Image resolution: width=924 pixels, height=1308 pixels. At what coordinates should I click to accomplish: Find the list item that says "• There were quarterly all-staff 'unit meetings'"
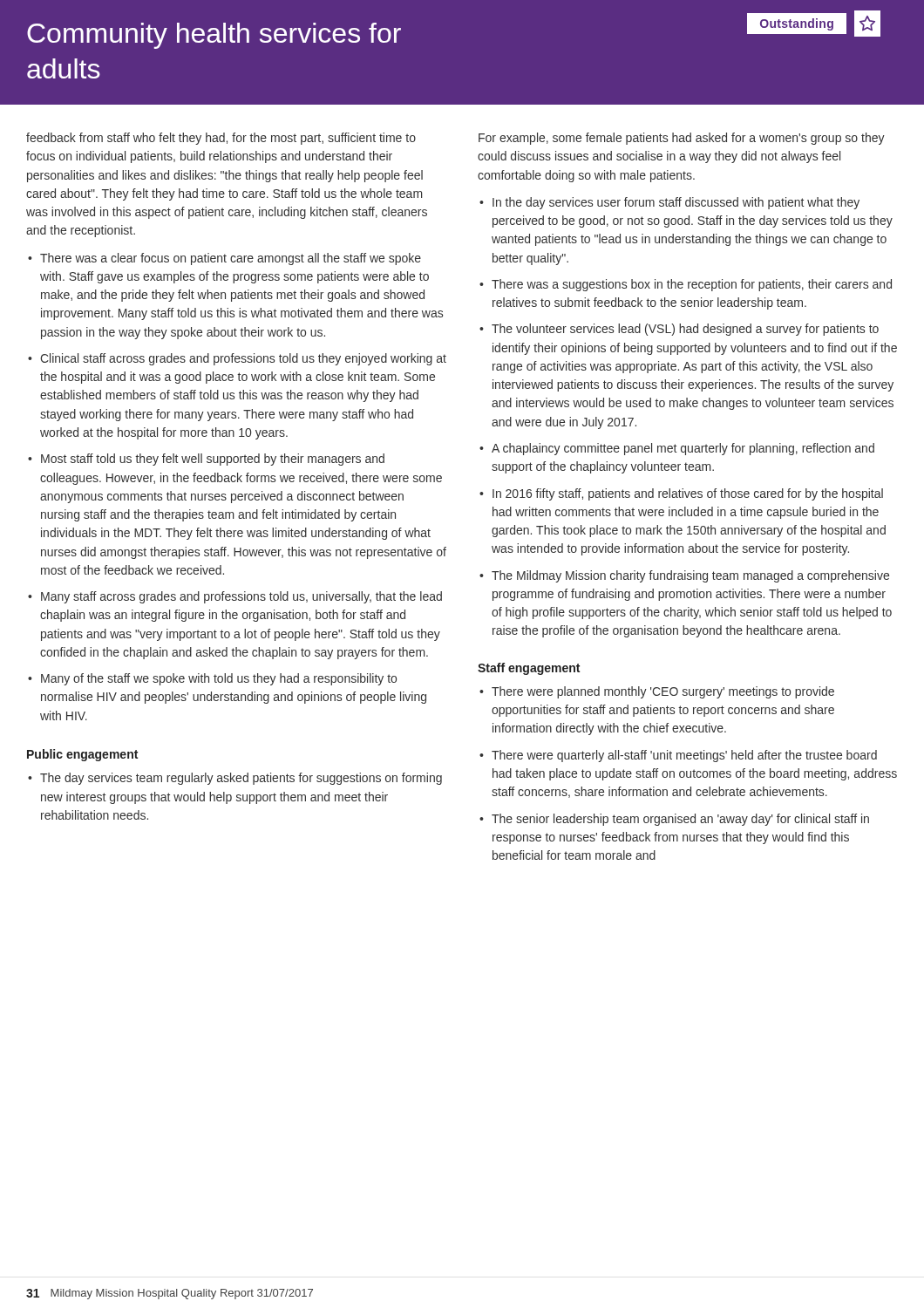tap(688, 773)
